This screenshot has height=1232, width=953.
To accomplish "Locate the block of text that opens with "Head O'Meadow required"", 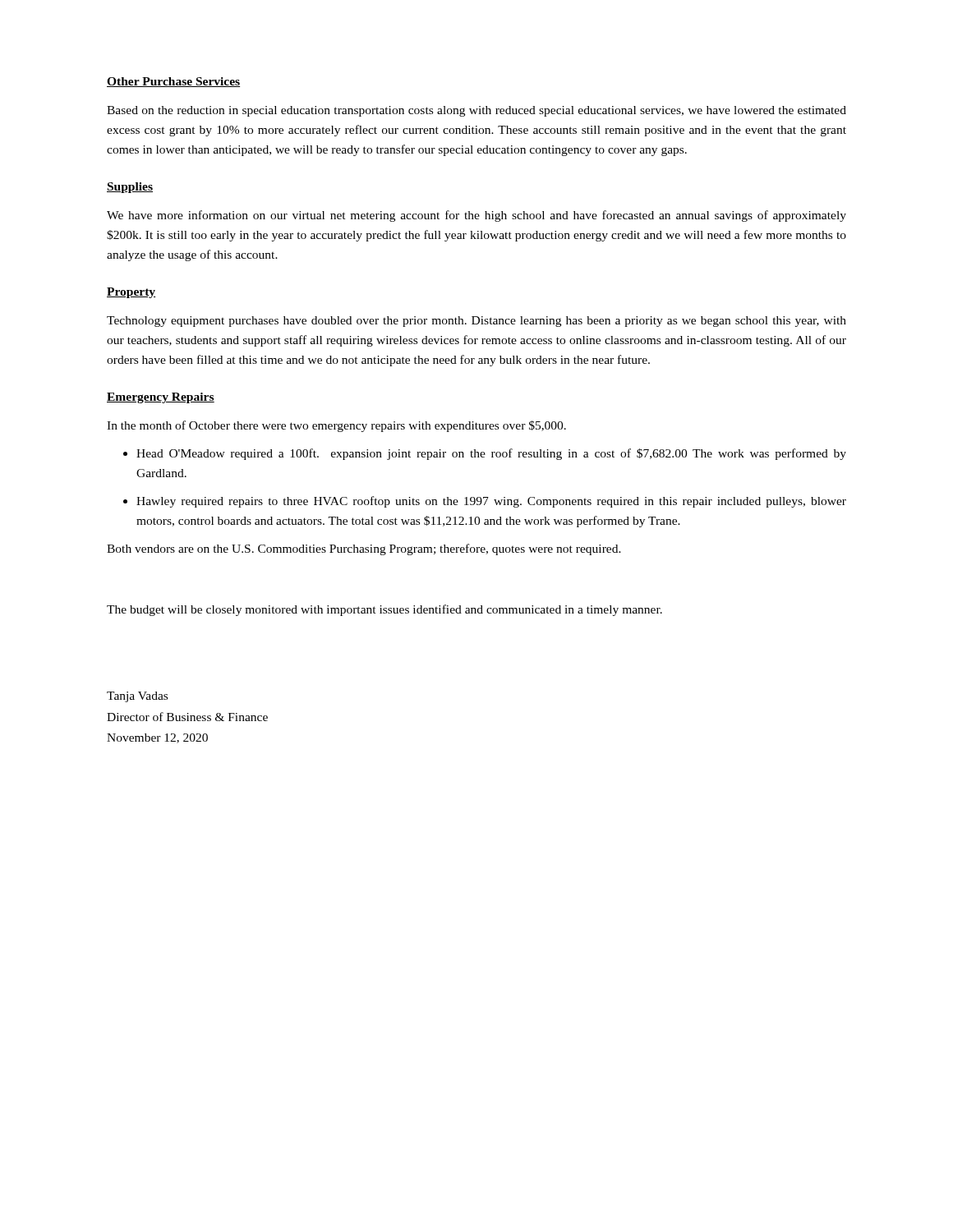I will coord(491,463).
